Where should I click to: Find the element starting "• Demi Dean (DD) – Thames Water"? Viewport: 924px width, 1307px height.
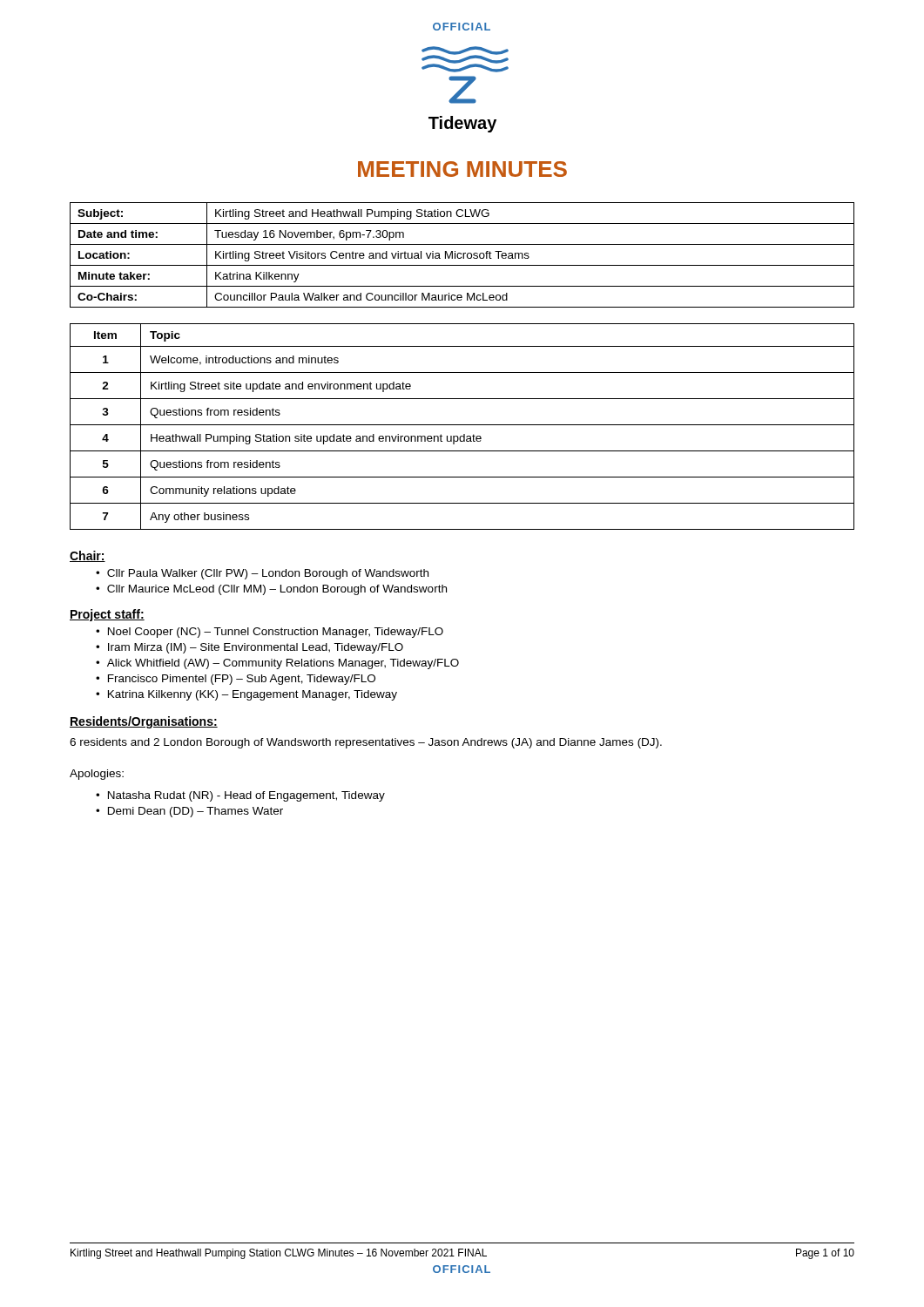[190, 810]
